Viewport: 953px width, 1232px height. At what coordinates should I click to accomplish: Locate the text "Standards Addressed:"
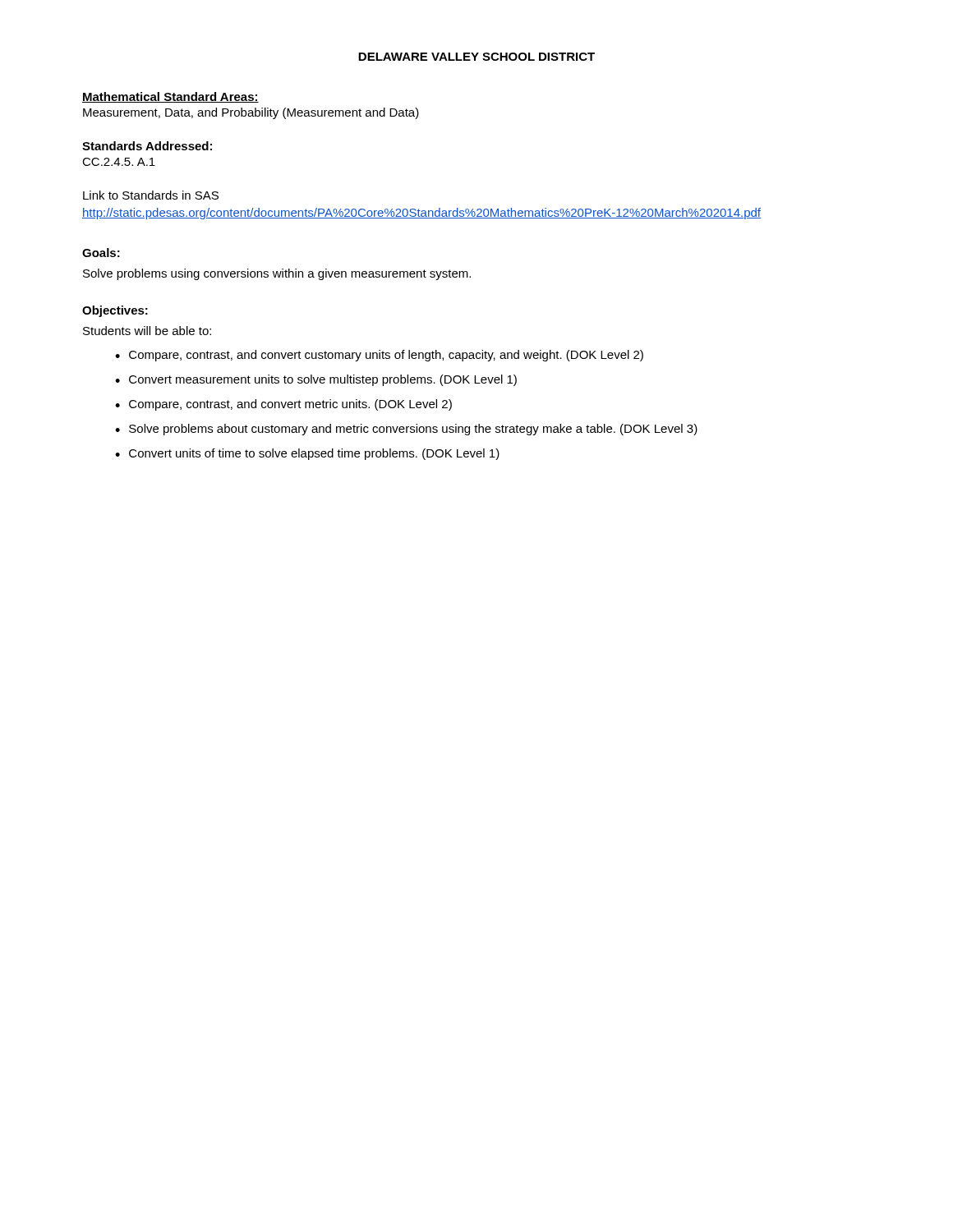pos(148,146)
